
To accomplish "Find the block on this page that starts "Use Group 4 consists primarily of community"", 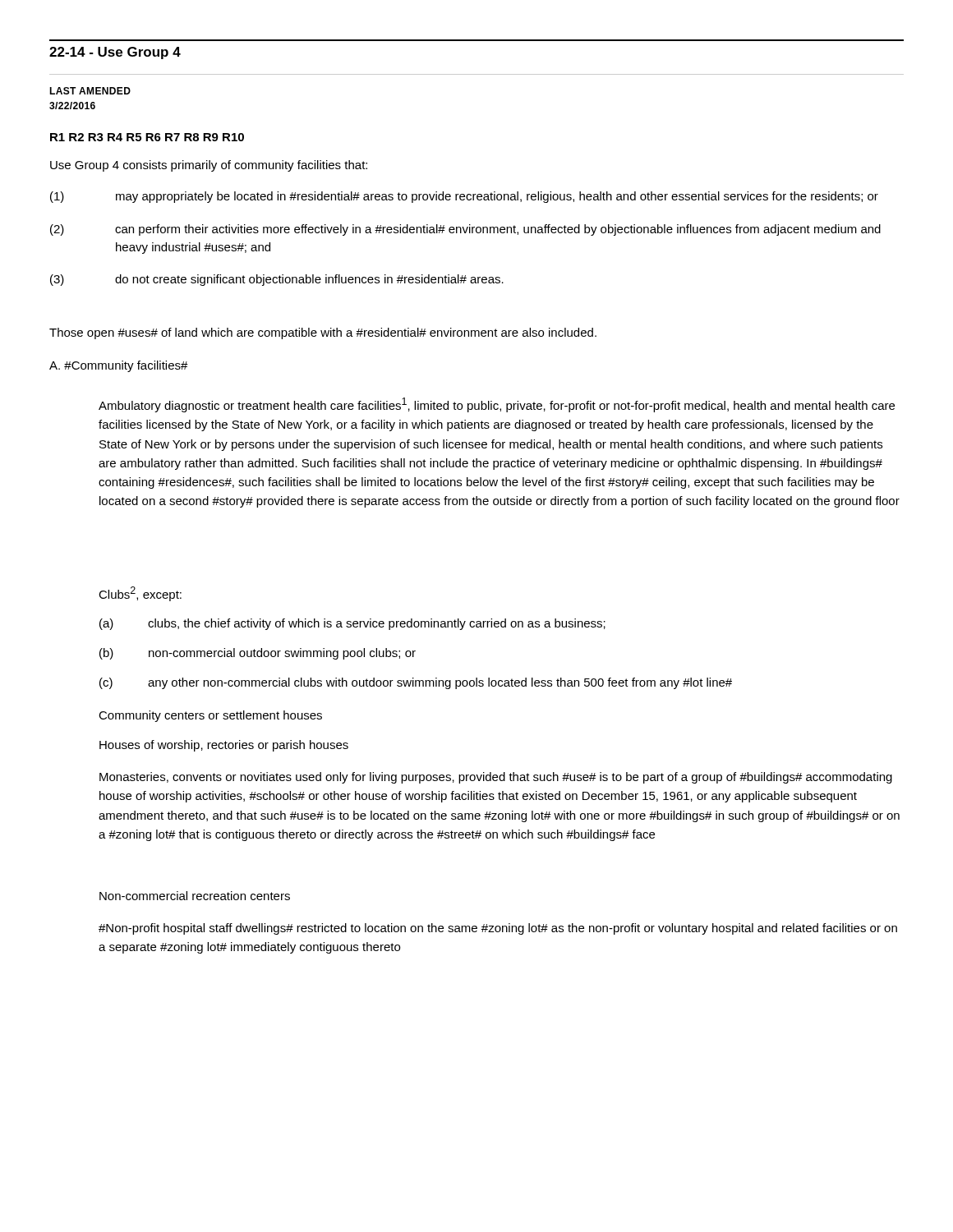I will coord(209,165).
